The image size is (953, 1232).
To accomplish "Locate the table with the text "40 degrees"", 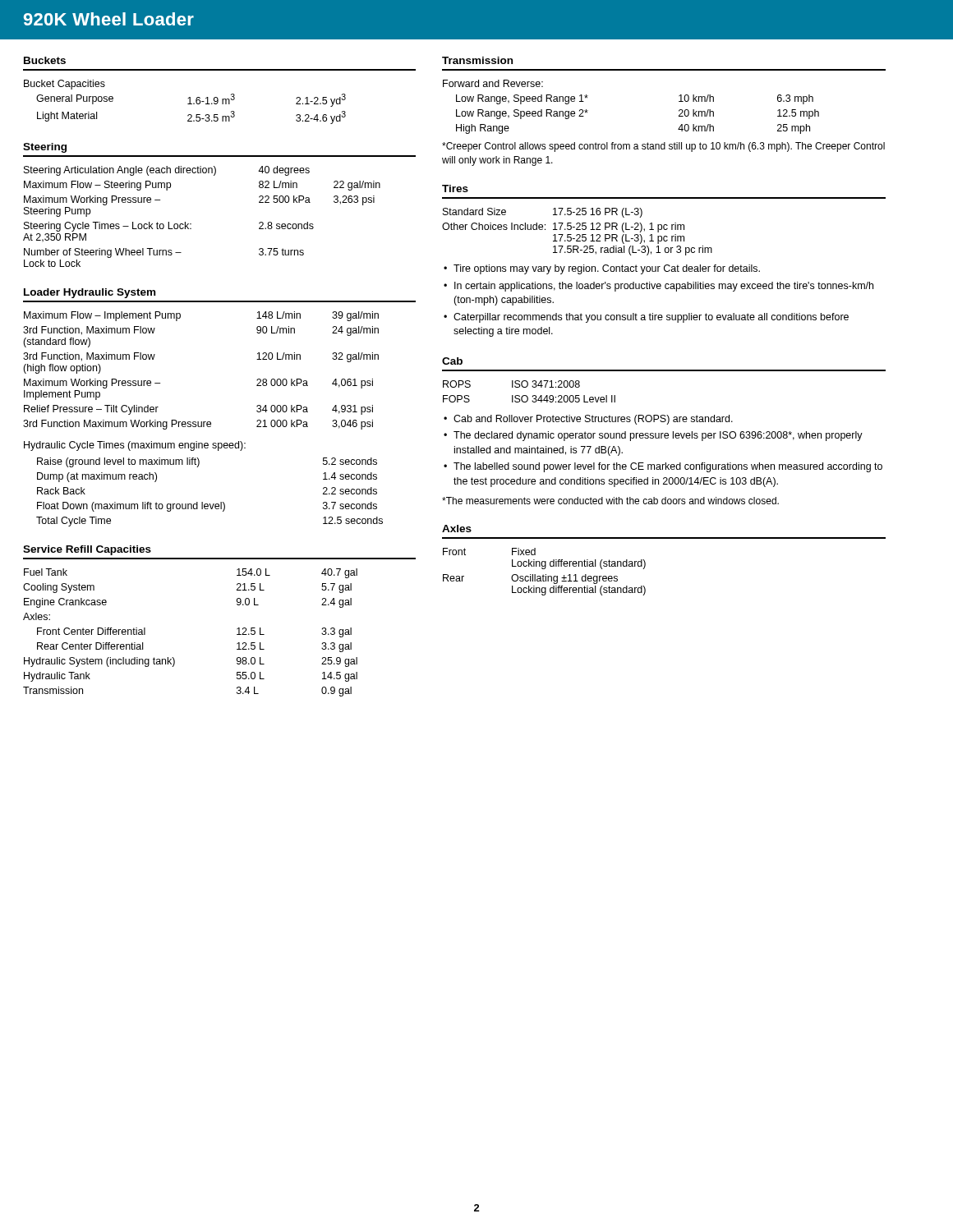I will click(x=219, y=217).
